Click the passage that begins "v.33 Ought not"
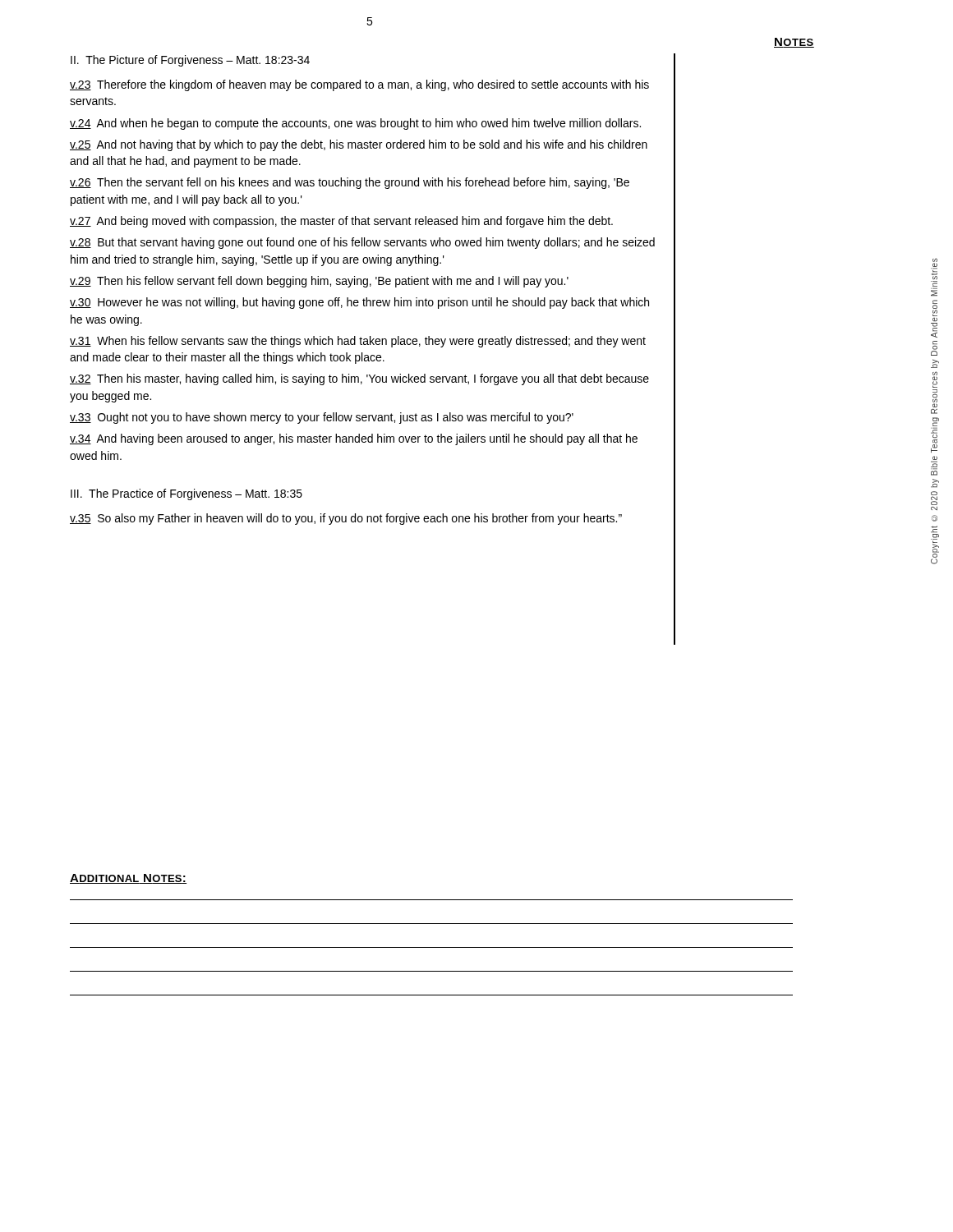 point(322,417)
